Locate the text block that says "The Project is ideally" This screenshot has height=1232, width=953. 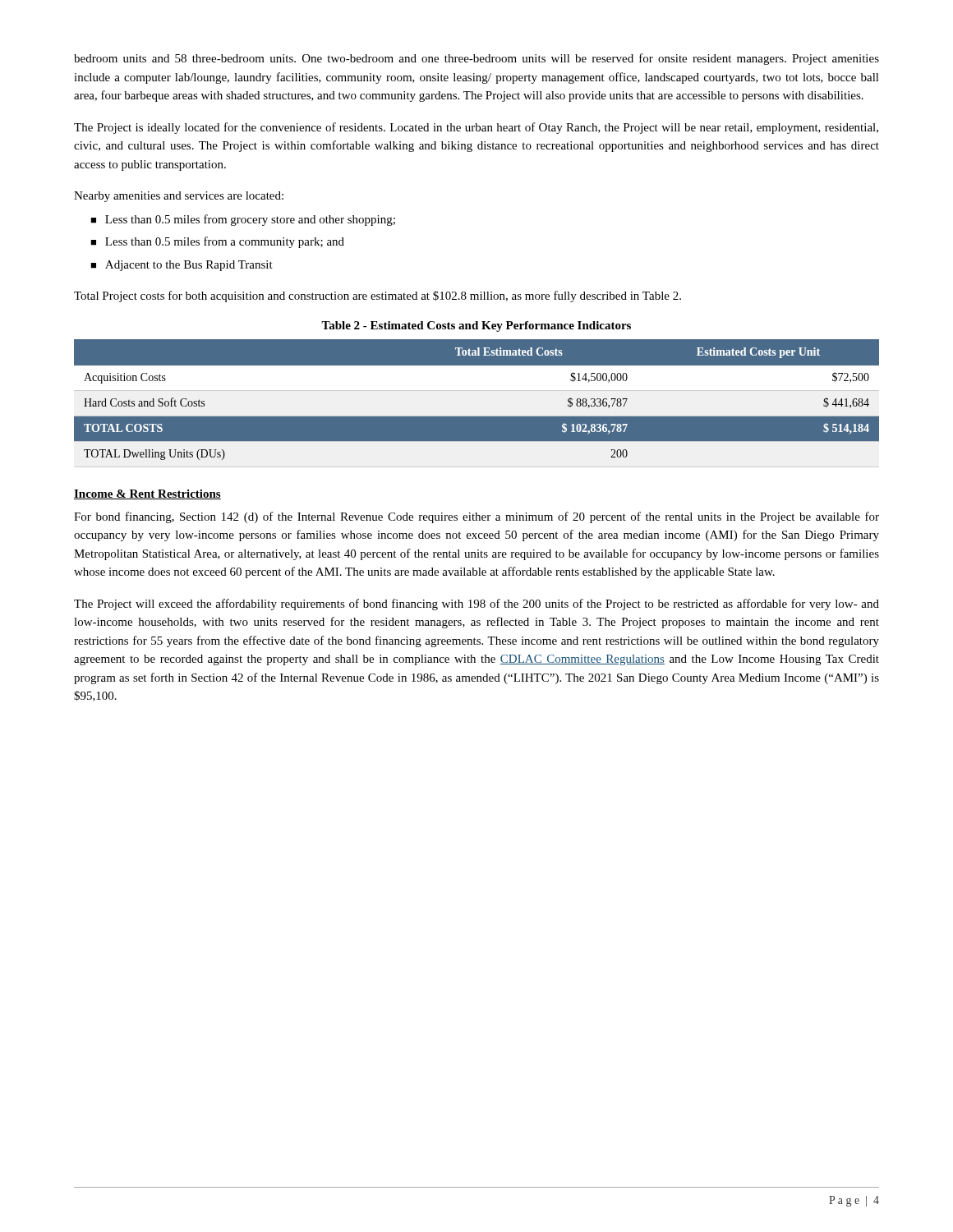(476, 145)
